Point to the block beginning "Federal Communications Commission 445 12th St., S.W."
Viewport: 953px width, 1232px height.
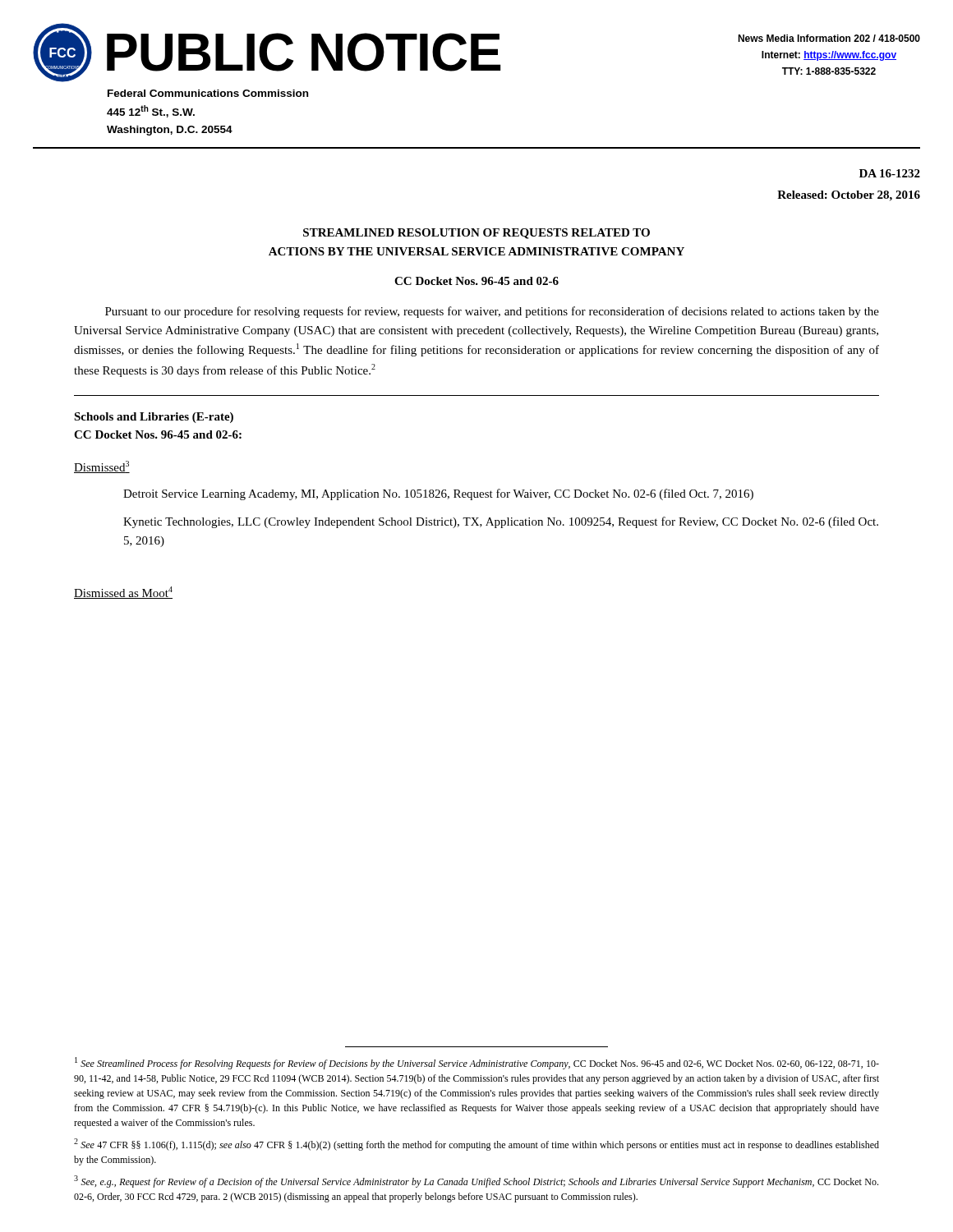click(208, 93)
